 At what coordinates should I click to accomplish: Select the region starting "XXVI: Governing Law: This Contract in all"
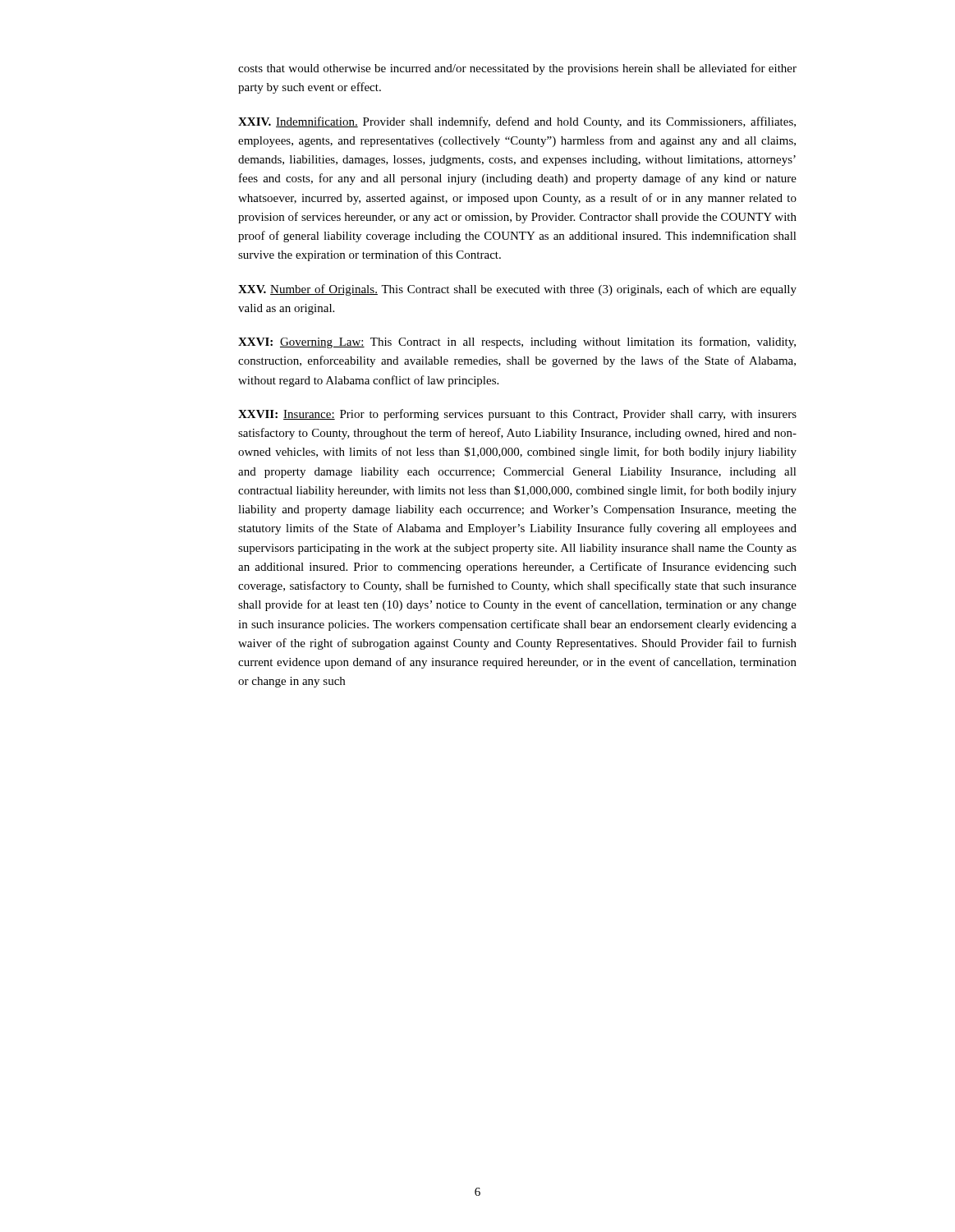(x=517, y=361)
